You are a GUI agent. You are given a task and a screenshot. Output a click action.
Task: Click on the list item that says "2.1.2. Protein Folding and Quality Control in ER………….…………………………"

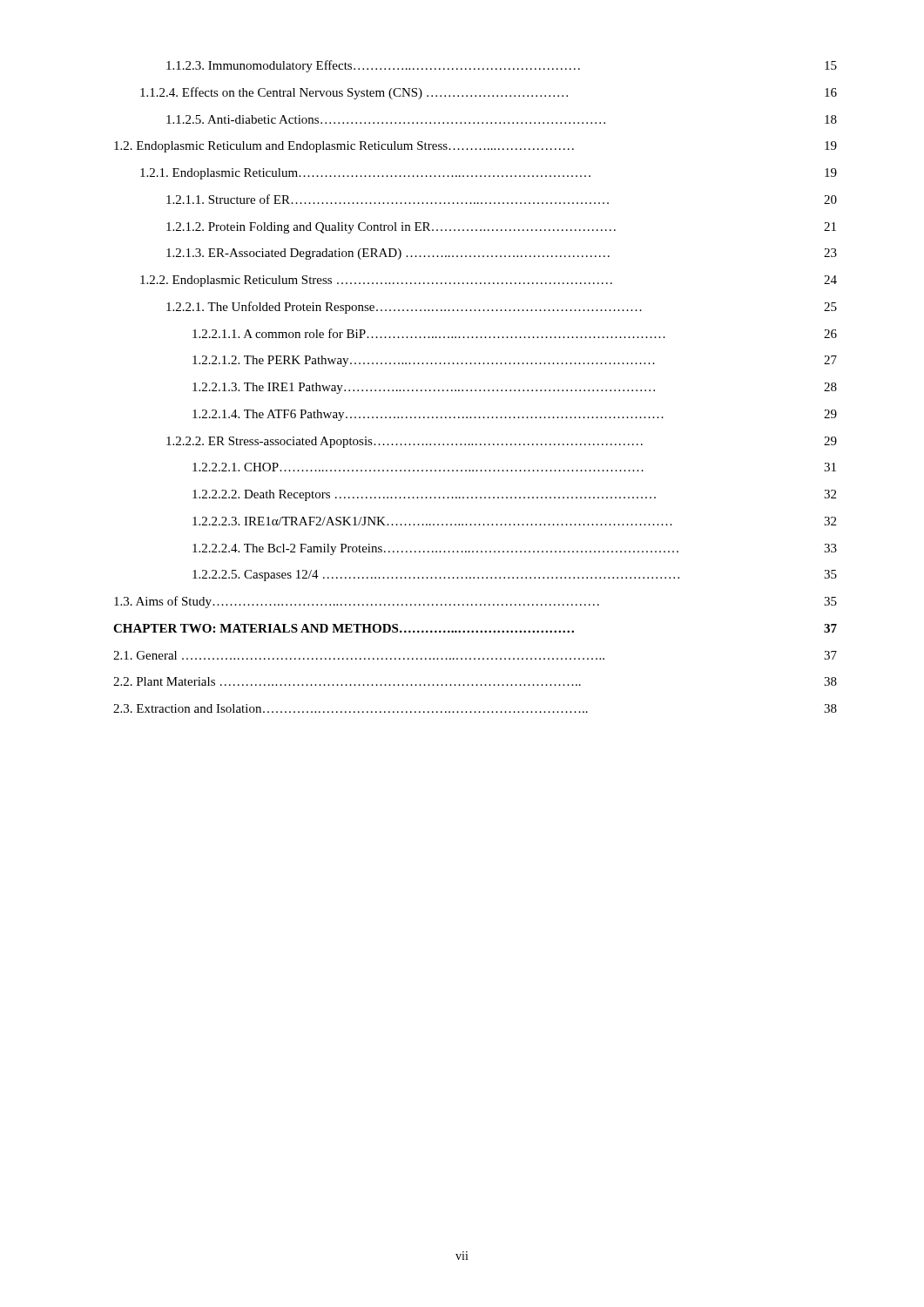(x=501, y=226)
